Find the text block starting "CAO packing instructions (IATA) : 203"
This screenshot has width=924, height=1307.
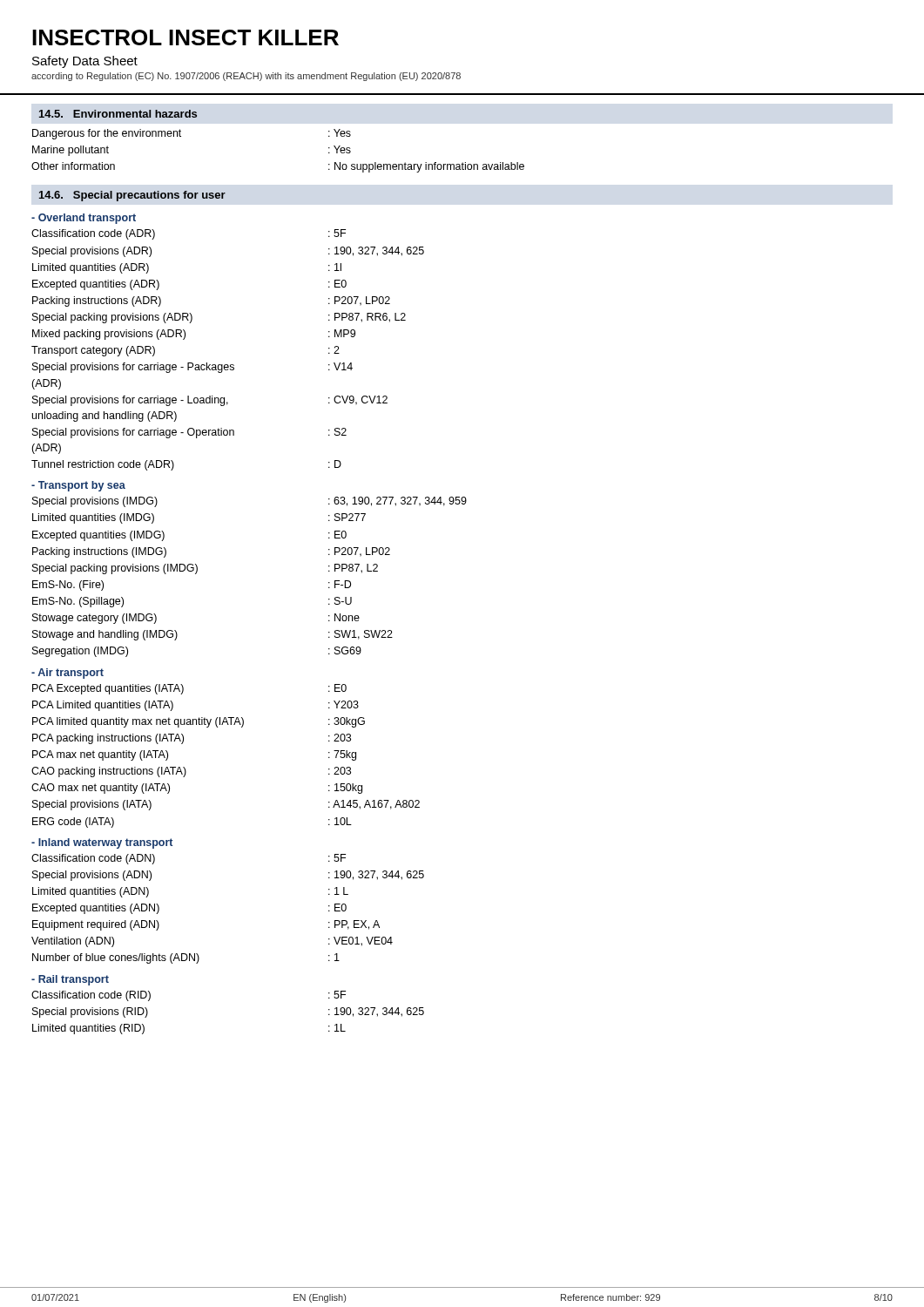pos(102,772)
